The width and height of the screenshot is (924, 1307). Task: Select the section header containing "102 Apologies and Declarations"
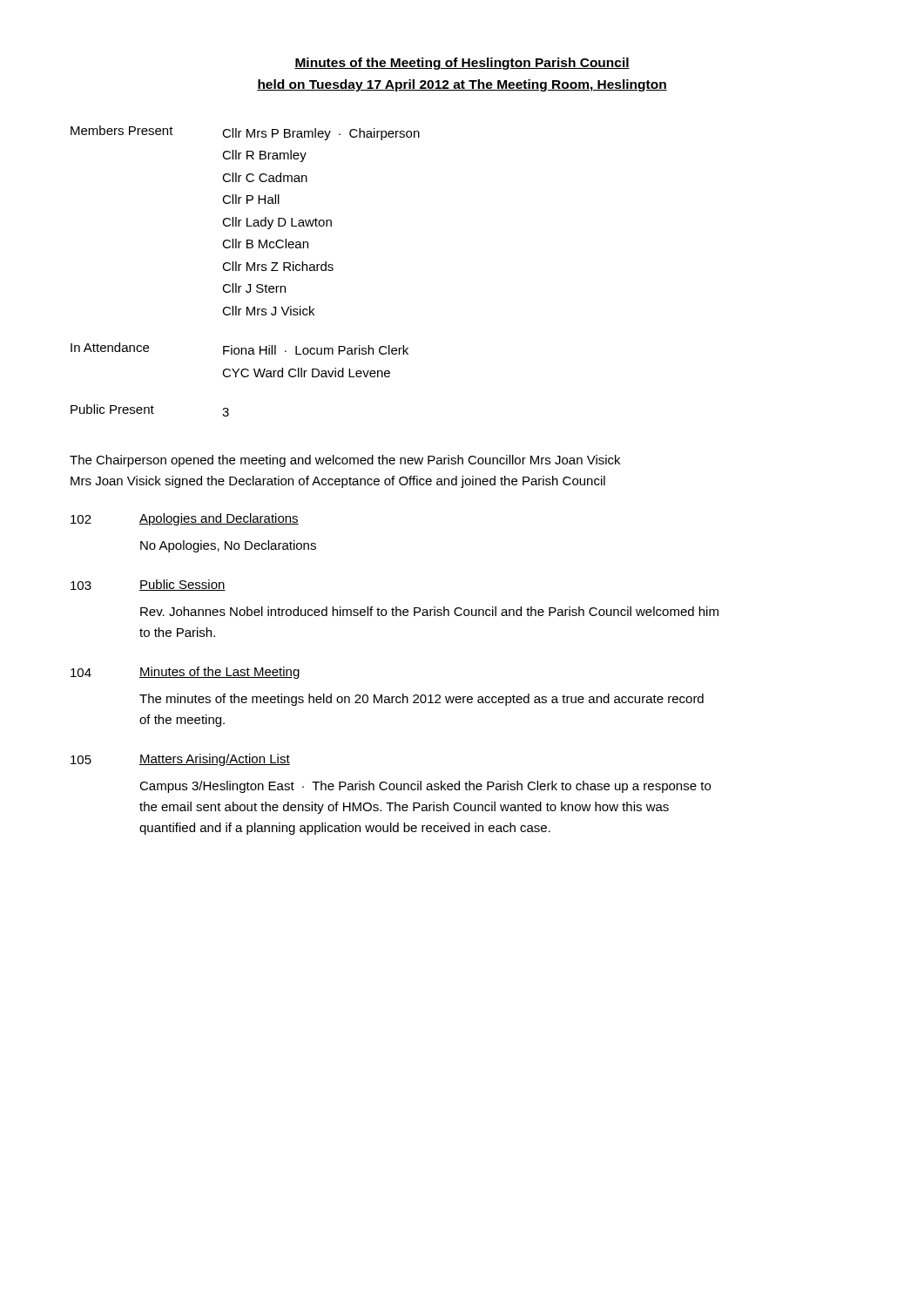click(x=184, y=518)
